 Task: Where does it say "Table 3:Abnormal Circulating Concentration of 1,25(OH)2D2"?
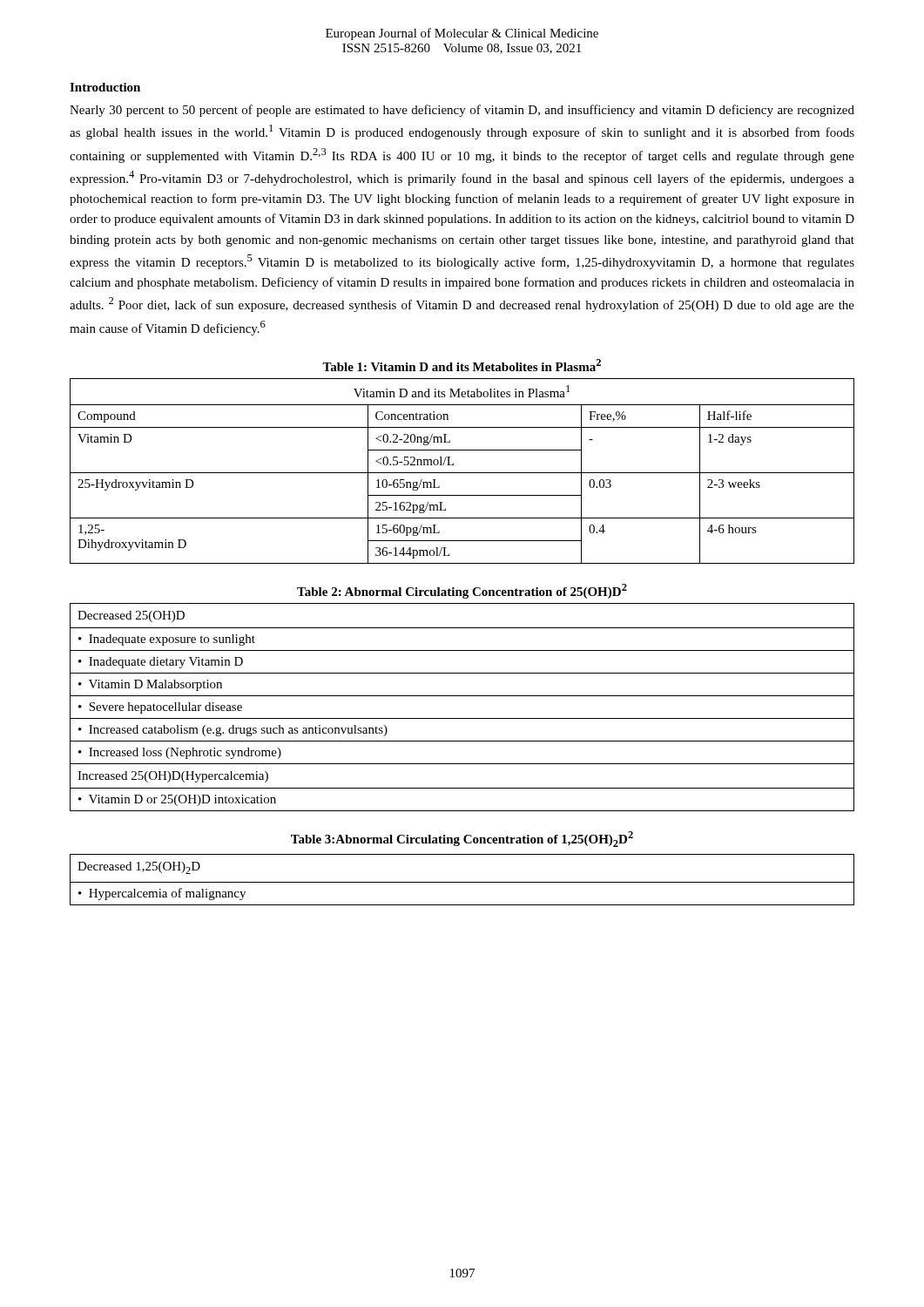tap(462, 839)
